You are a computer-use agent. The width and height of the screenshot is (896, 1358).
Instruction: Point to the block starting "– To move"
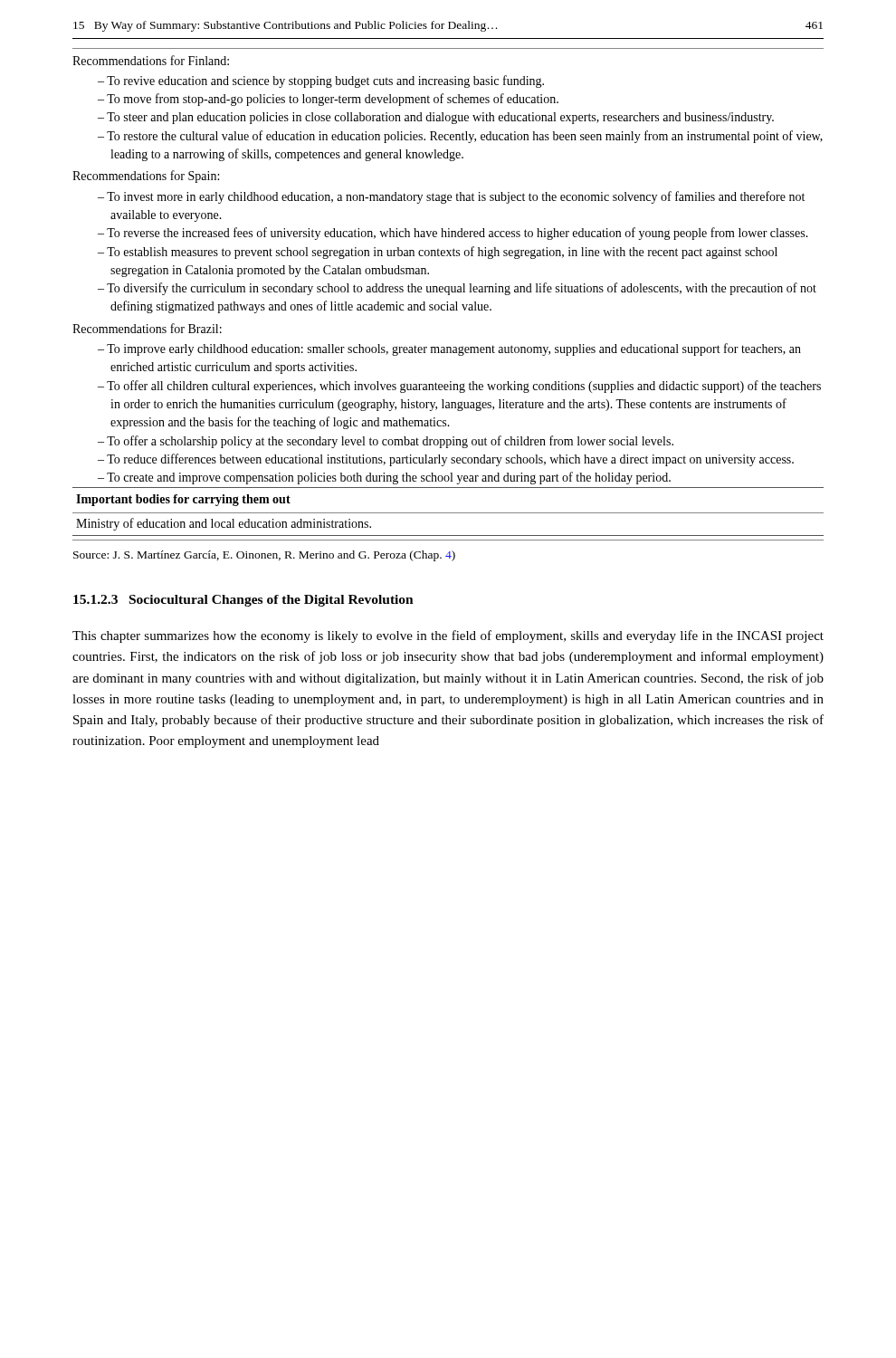pyautogui.click(x=328, y=99)
